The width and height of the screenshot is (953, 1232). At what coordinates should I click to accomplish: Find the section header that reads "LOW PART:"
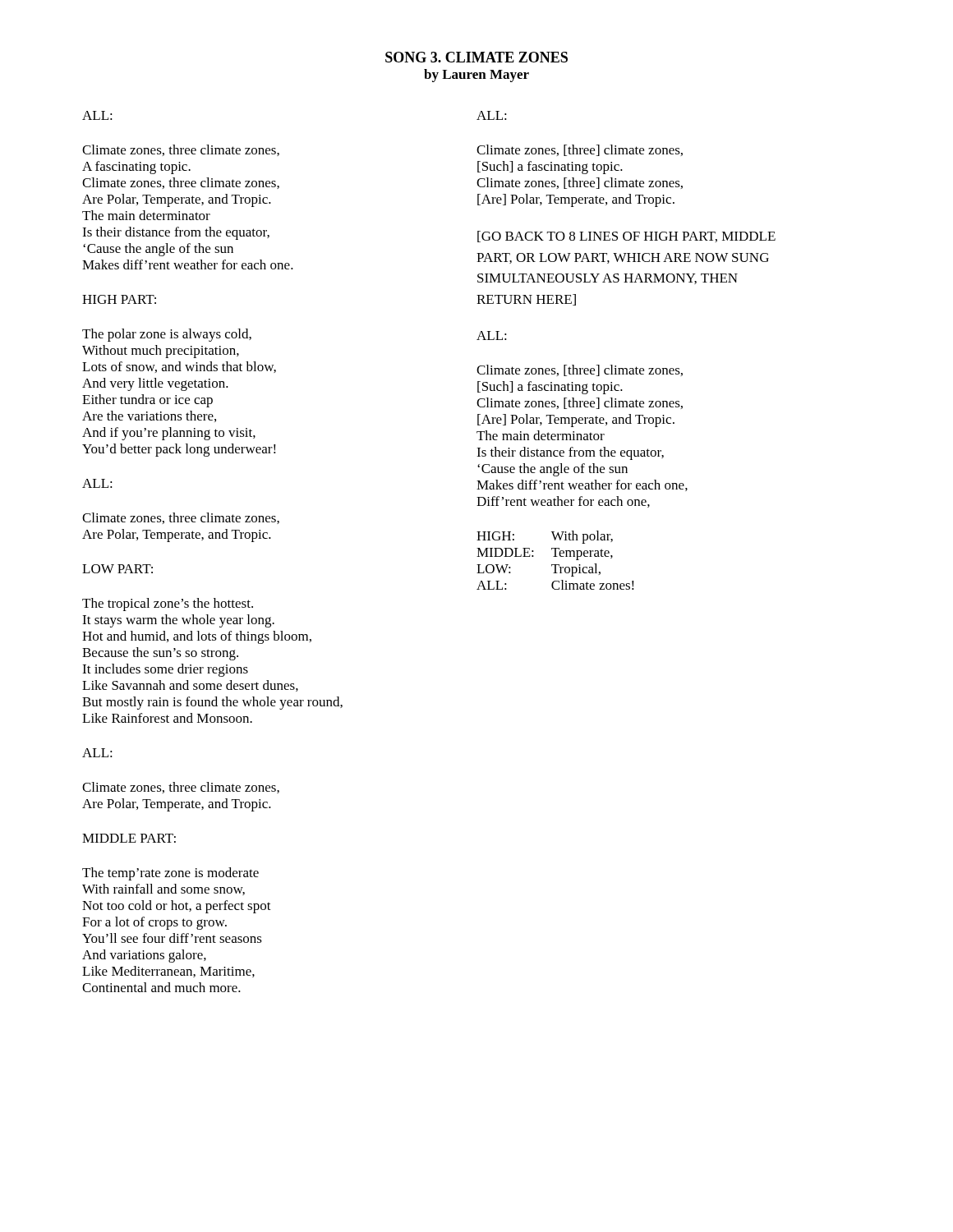[118, 569]
